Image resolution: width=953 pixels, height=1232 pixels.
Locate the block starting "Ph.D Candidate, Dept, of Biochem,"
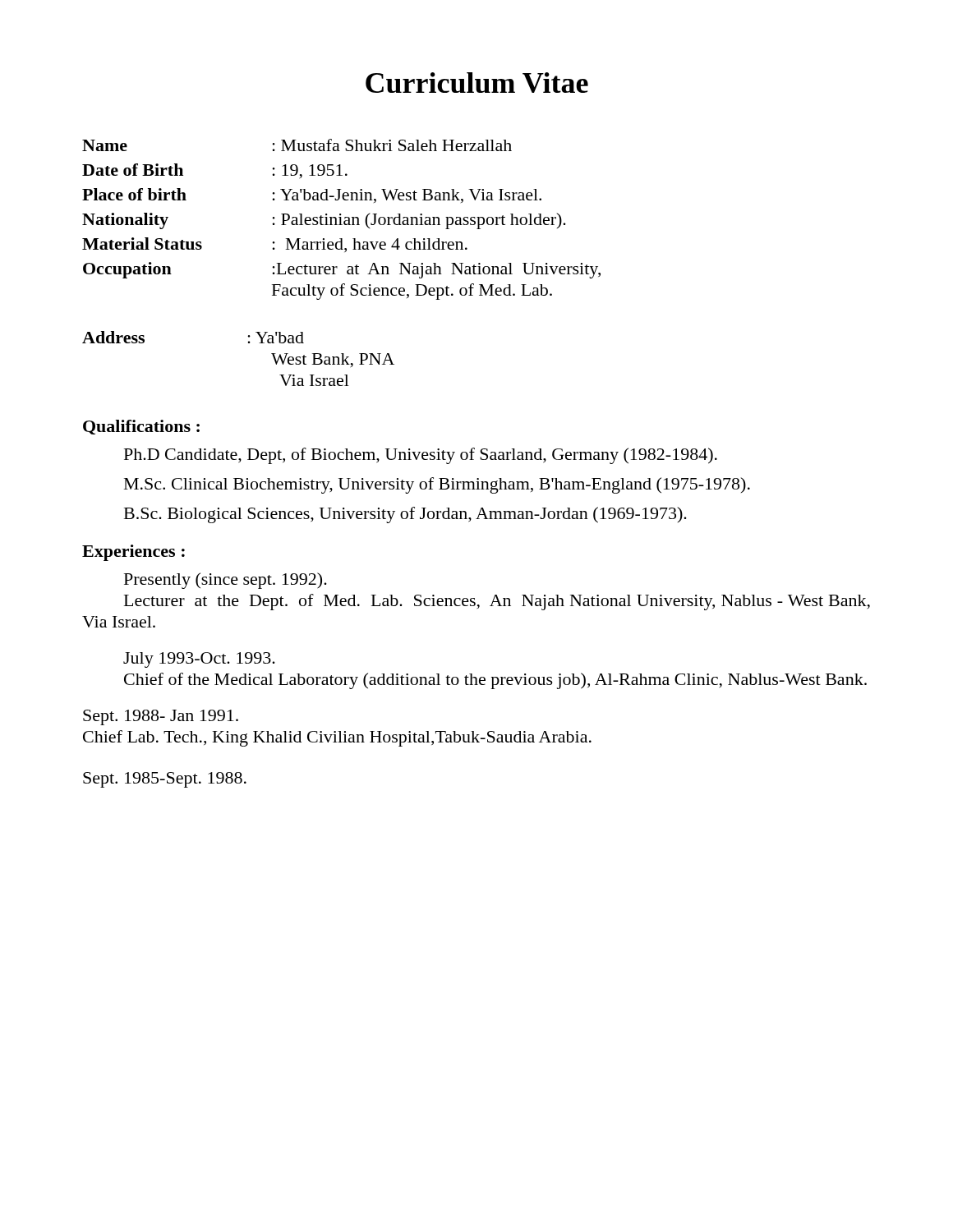click(x=476, y=484)
